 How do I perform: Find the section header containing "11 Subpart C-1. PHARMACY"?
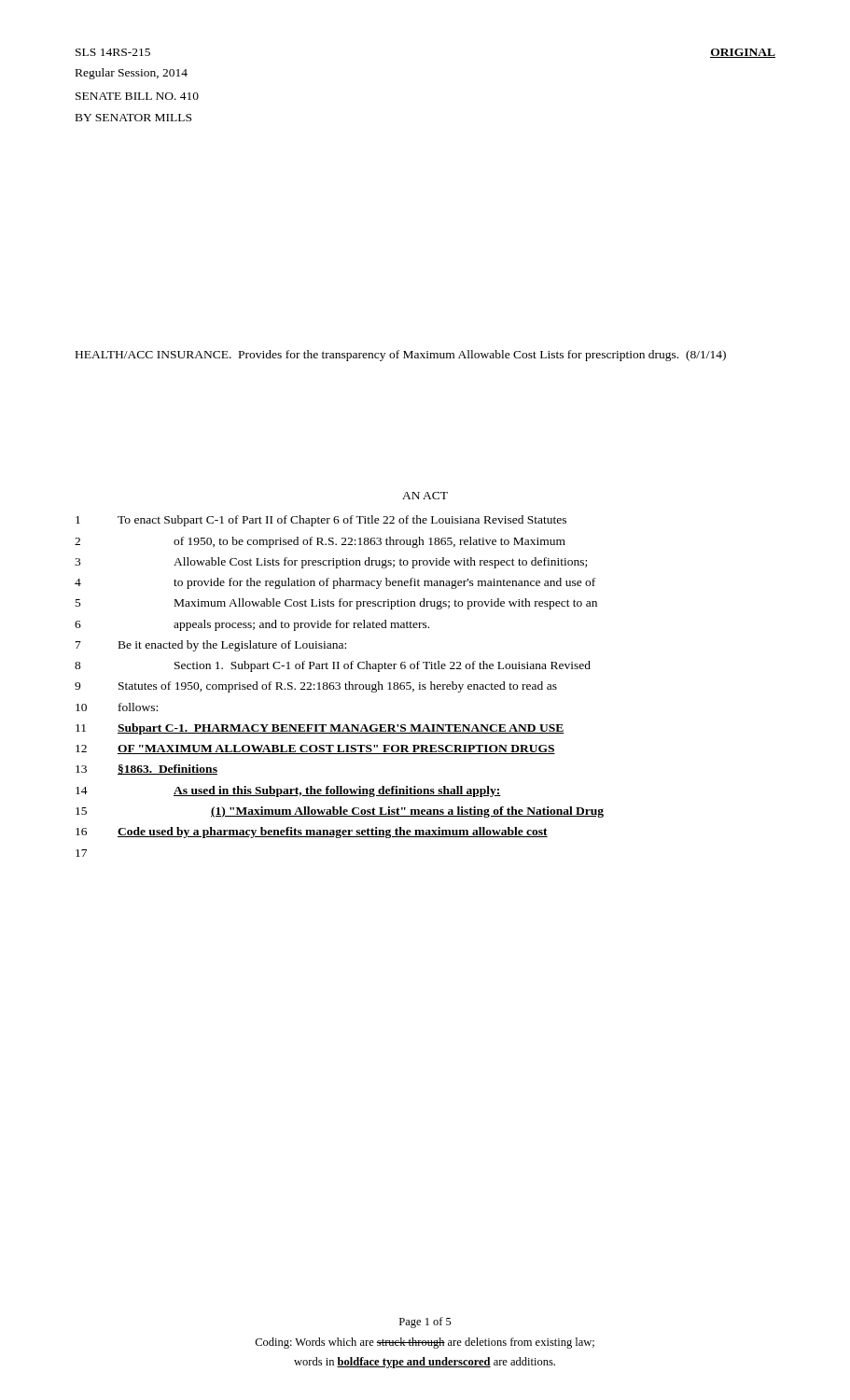tap(425, 728)
